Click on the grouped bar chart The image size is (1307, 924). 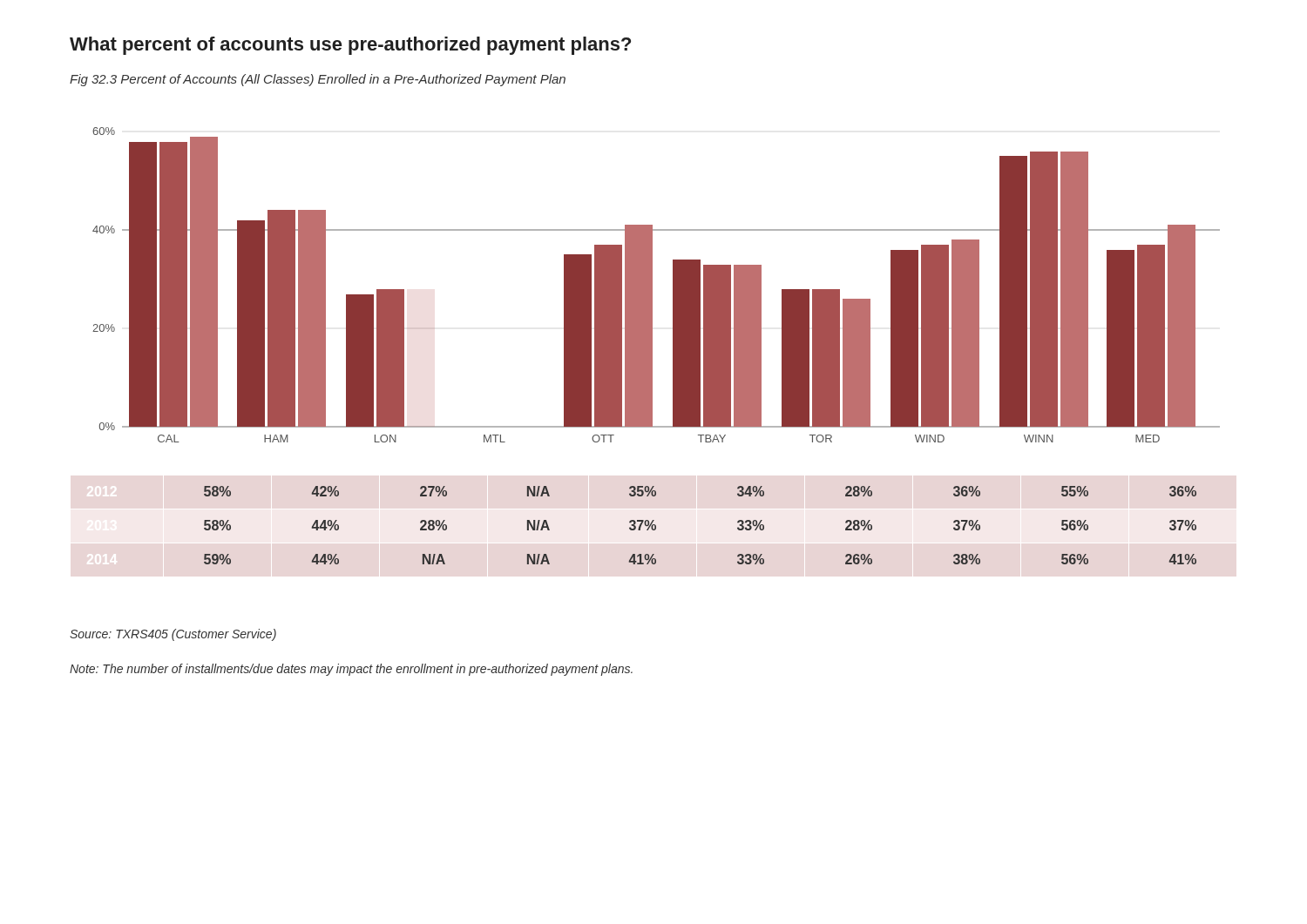[654, 279]
